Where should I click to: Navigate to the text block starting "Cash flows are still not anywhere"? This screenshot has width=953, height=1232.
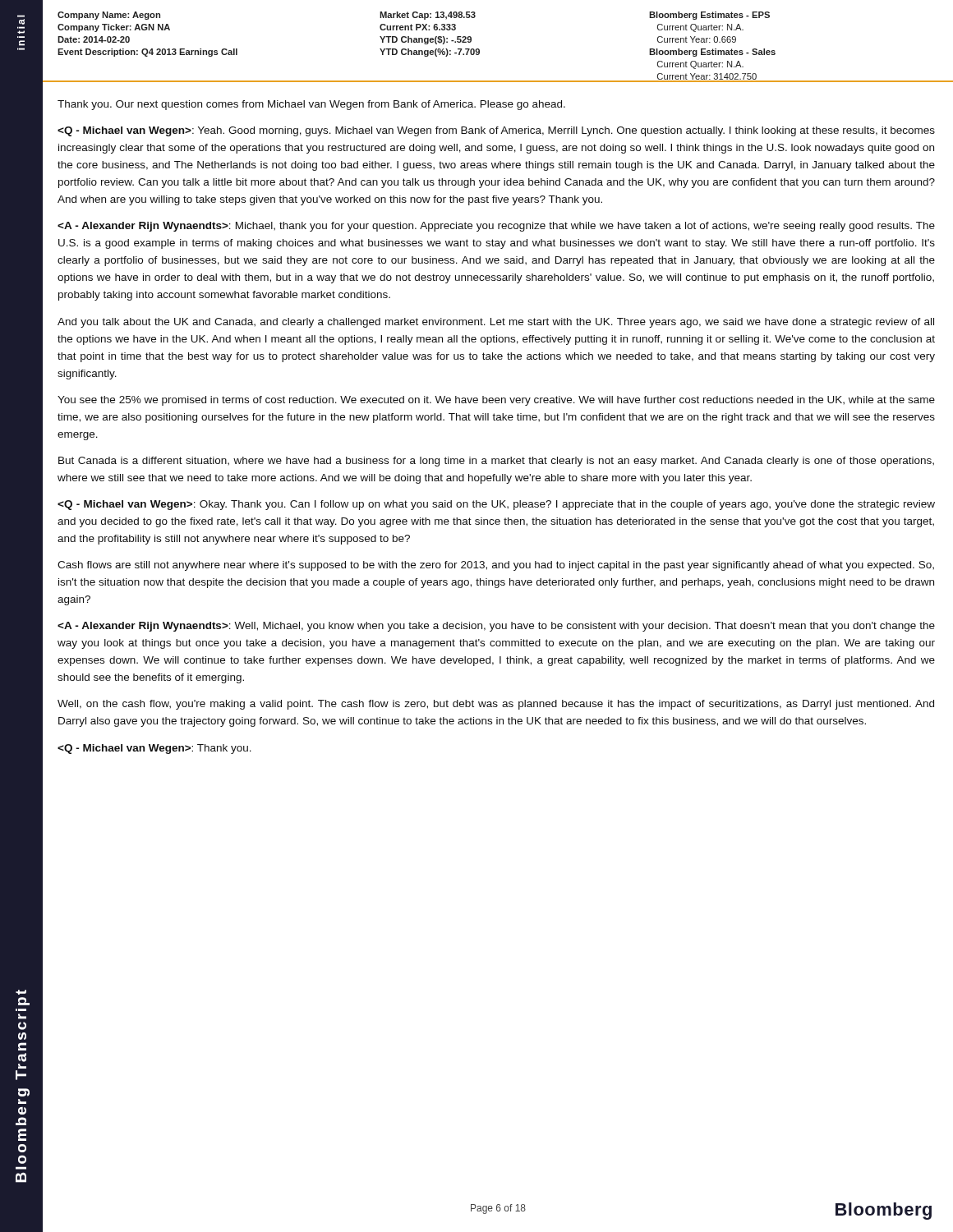tap(496, 582)
